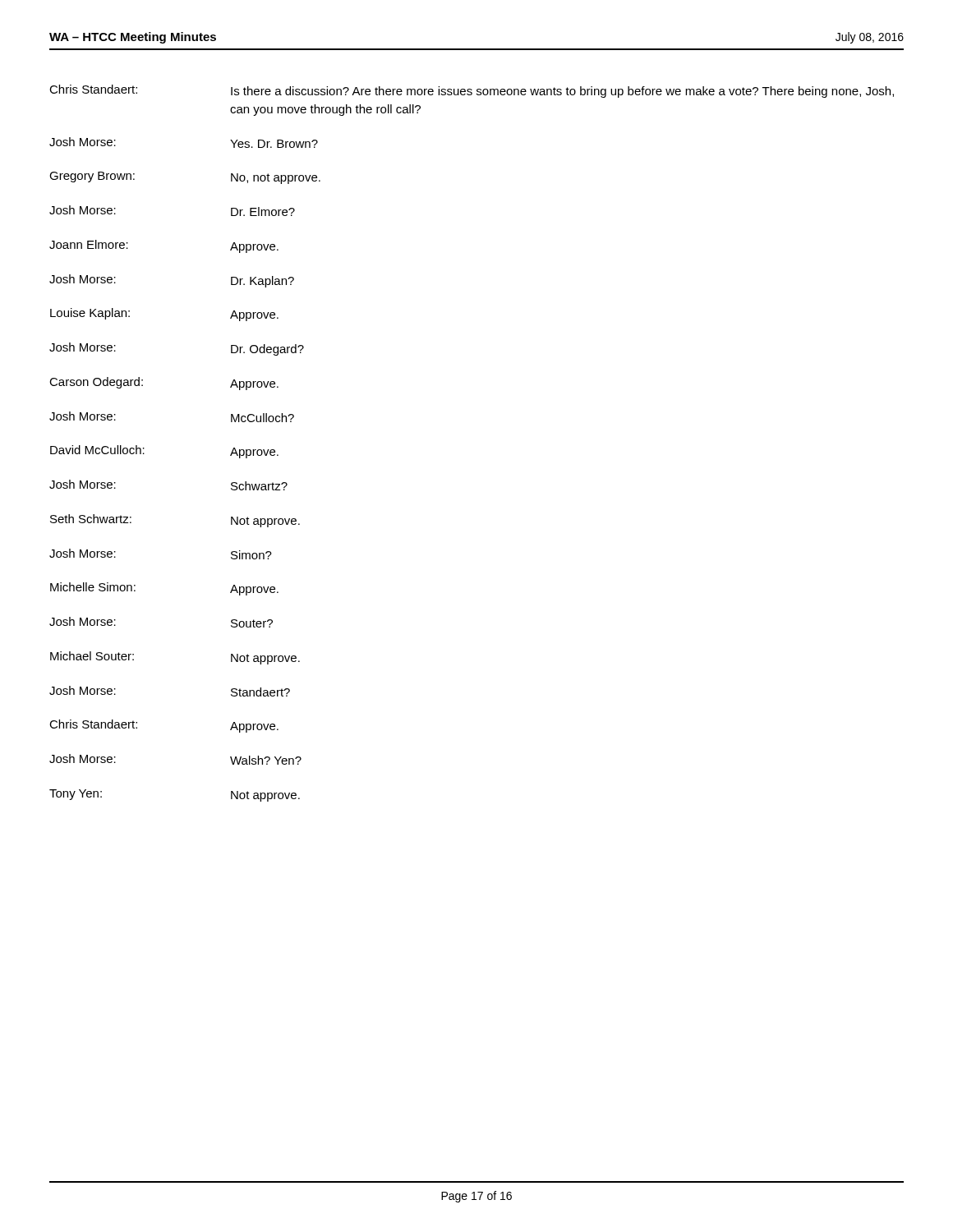Find the text containing "Josh Morse: Simon?"

pyautogui.click(x=83, y=555)
